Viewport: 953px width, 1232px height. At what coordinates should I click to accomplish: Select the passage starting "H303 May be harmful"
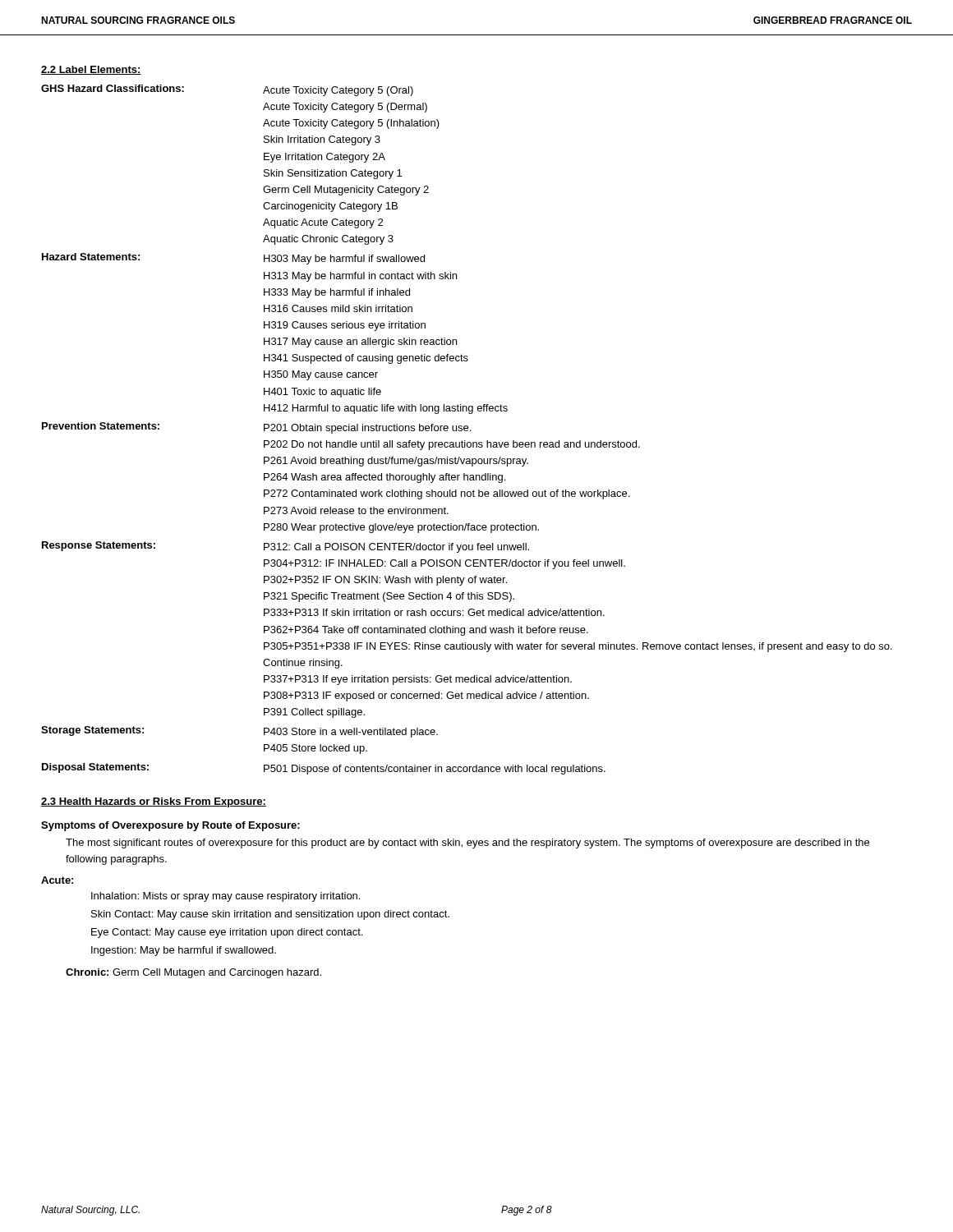385,333
